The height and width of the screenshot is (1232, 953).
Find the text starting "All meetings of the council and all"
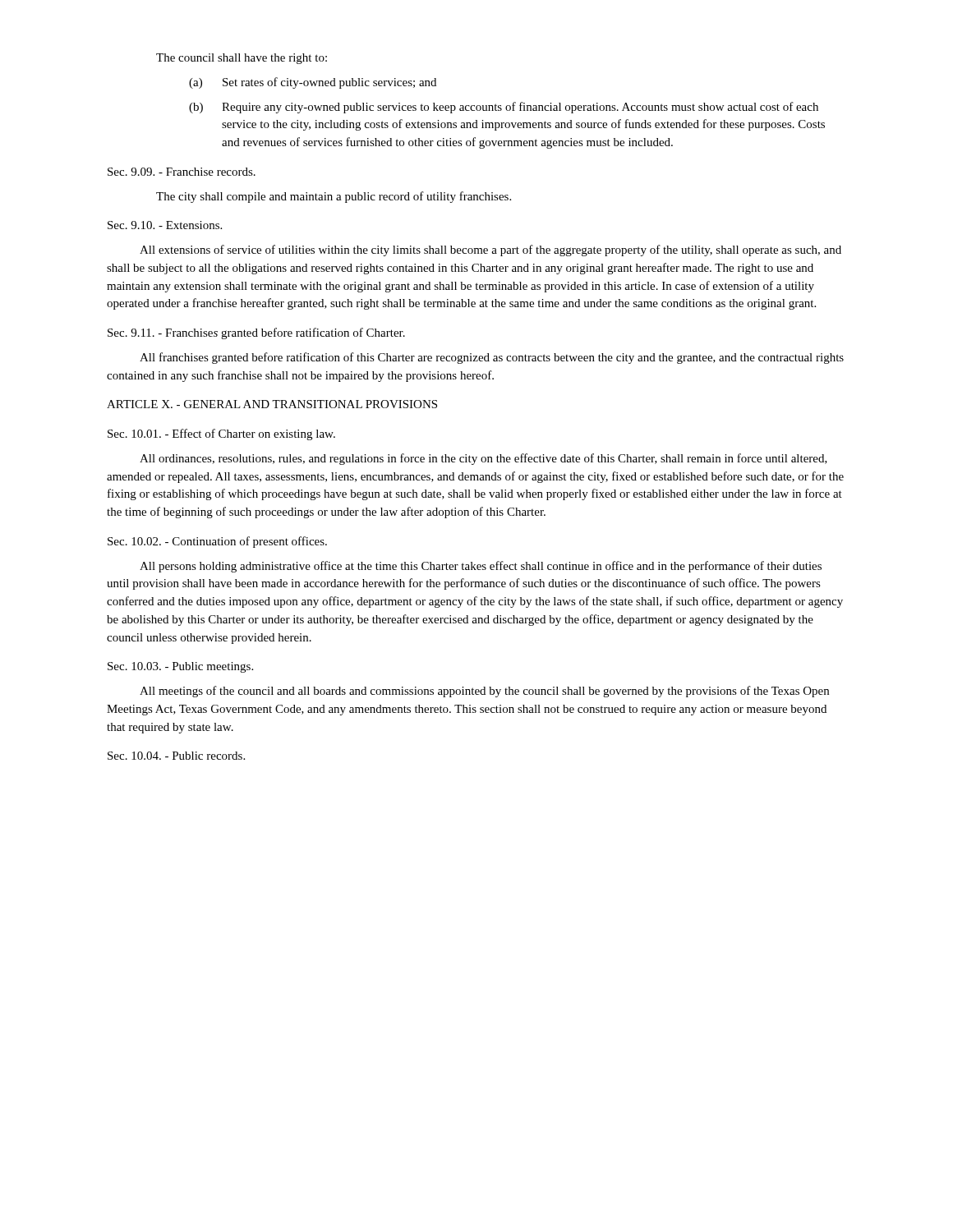468,709
